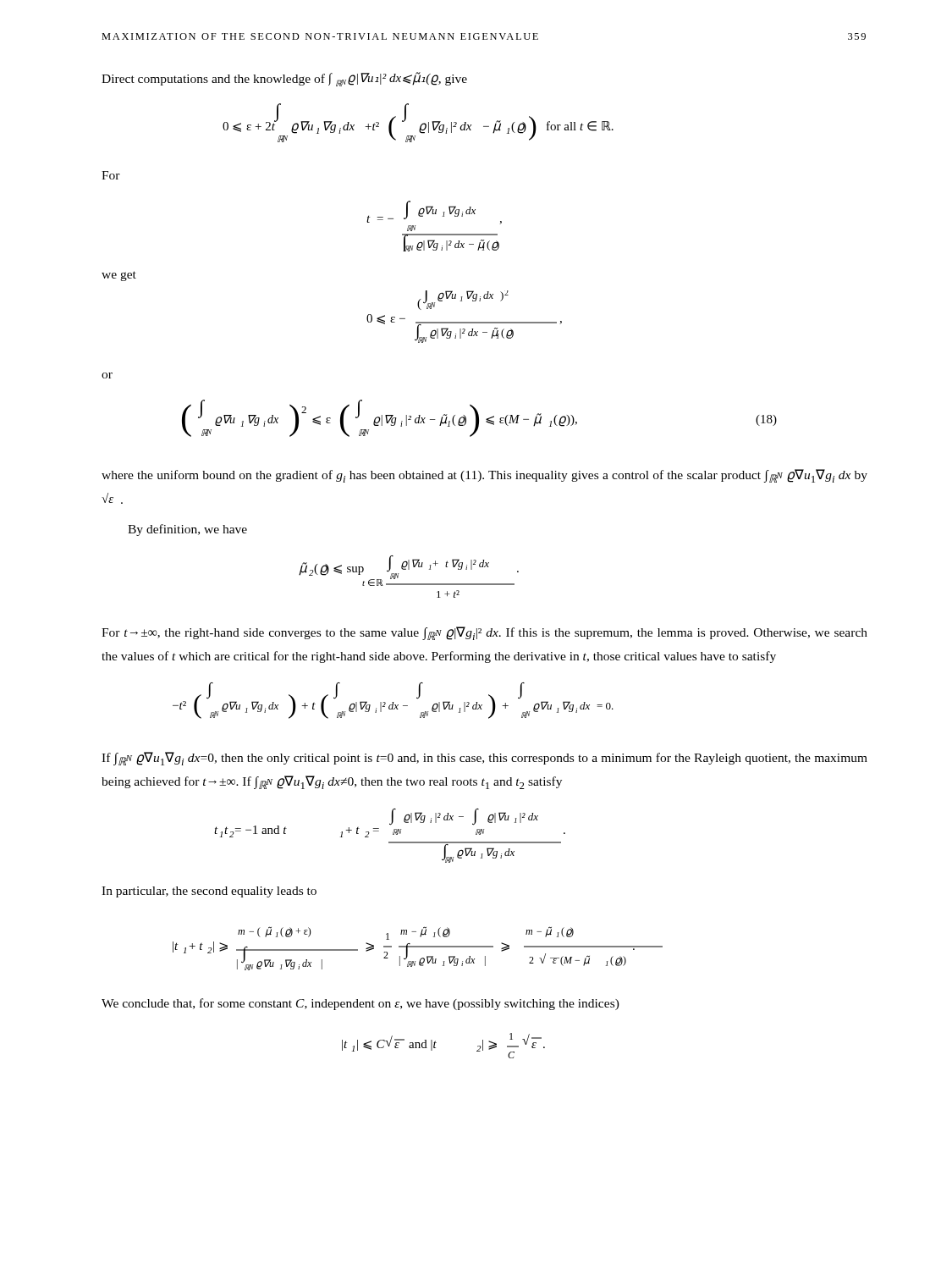Find the block on this page that starts "For t→±∞, the"
This screenshot has height=1270, width=952.
[x=484, y=644]
